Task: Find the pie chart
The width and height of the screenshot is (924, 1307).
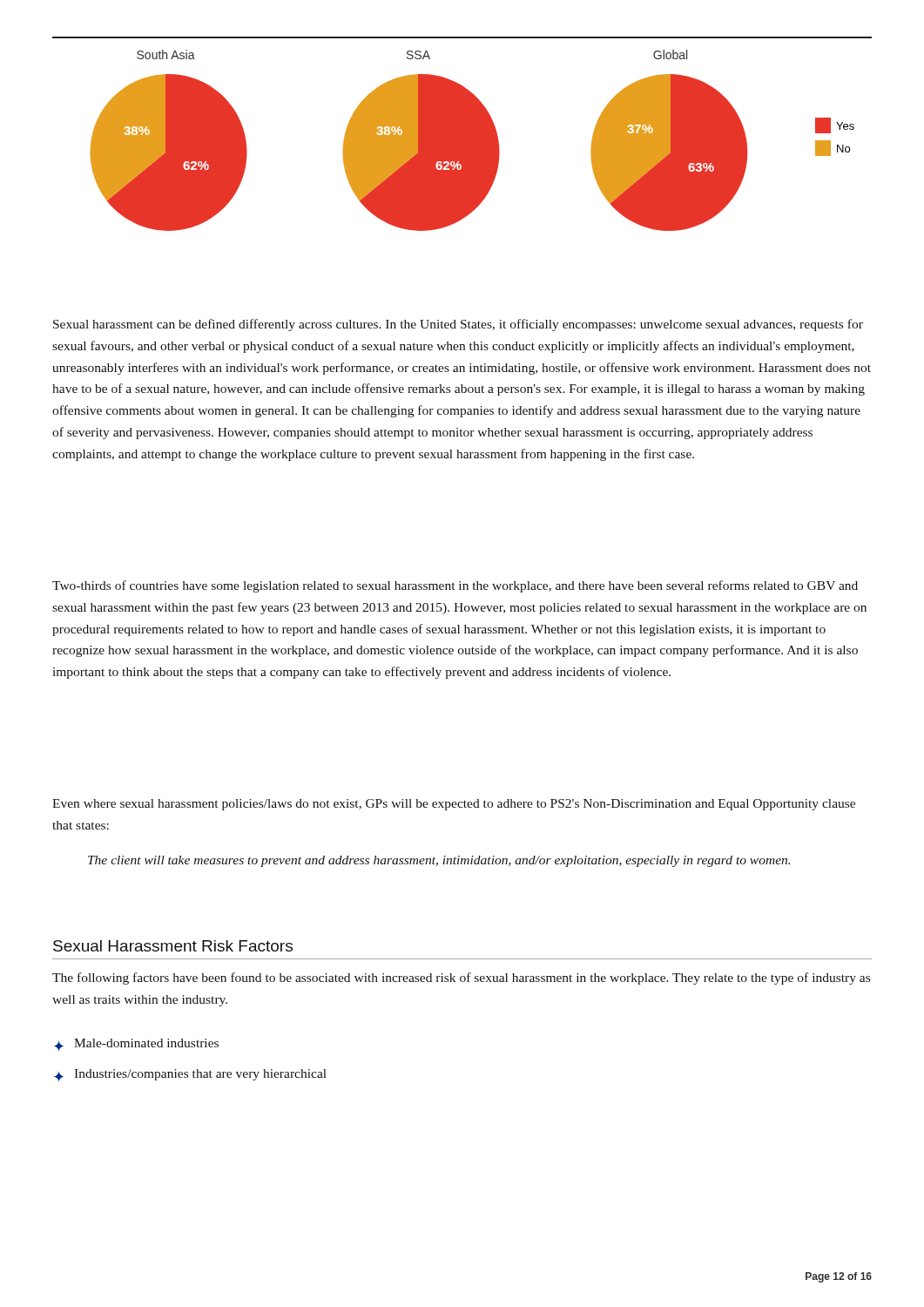Action: [462, 170]
